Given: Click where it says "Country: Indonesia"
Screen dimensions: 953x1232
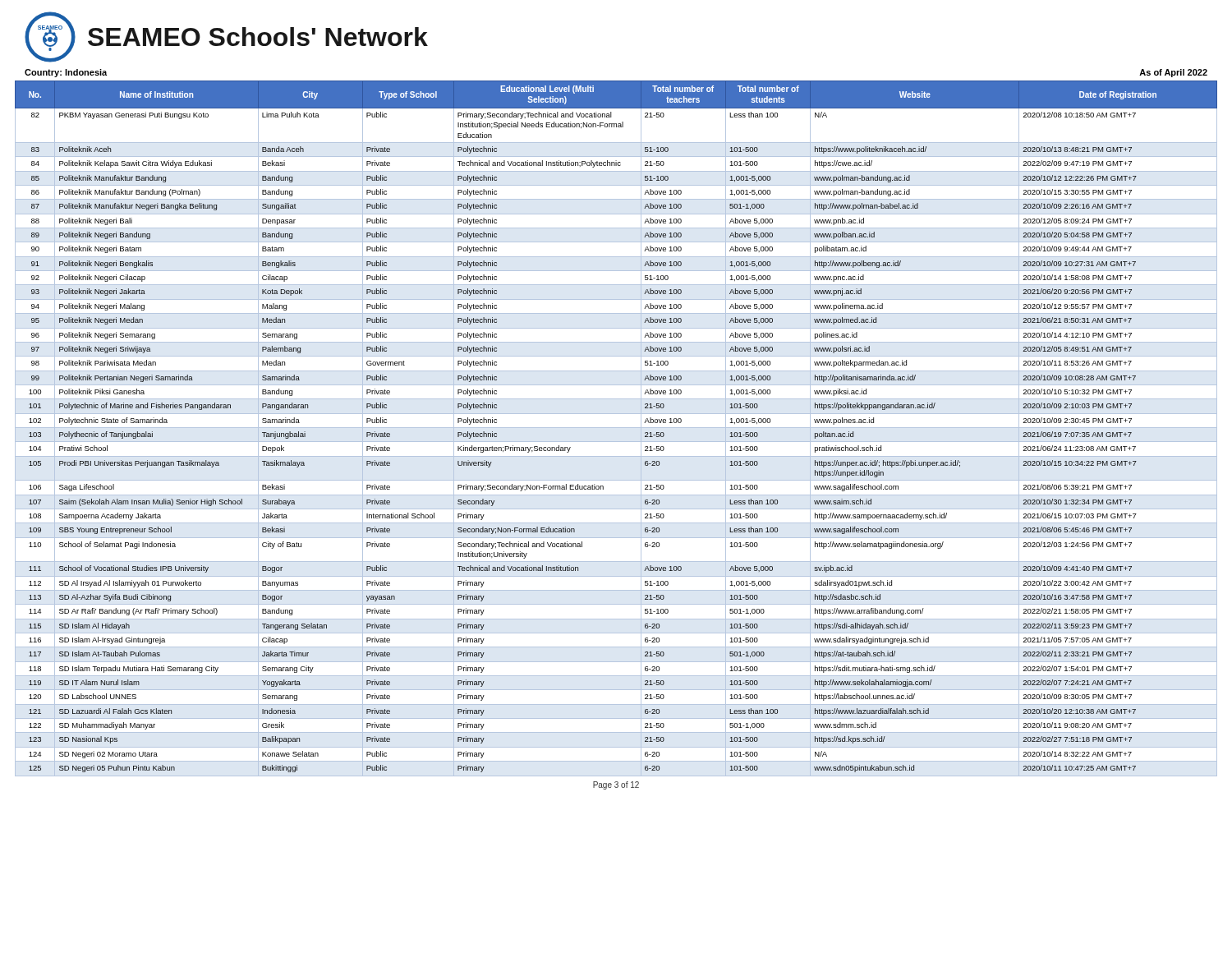Looking at the screenshot, I should point(66,72).
